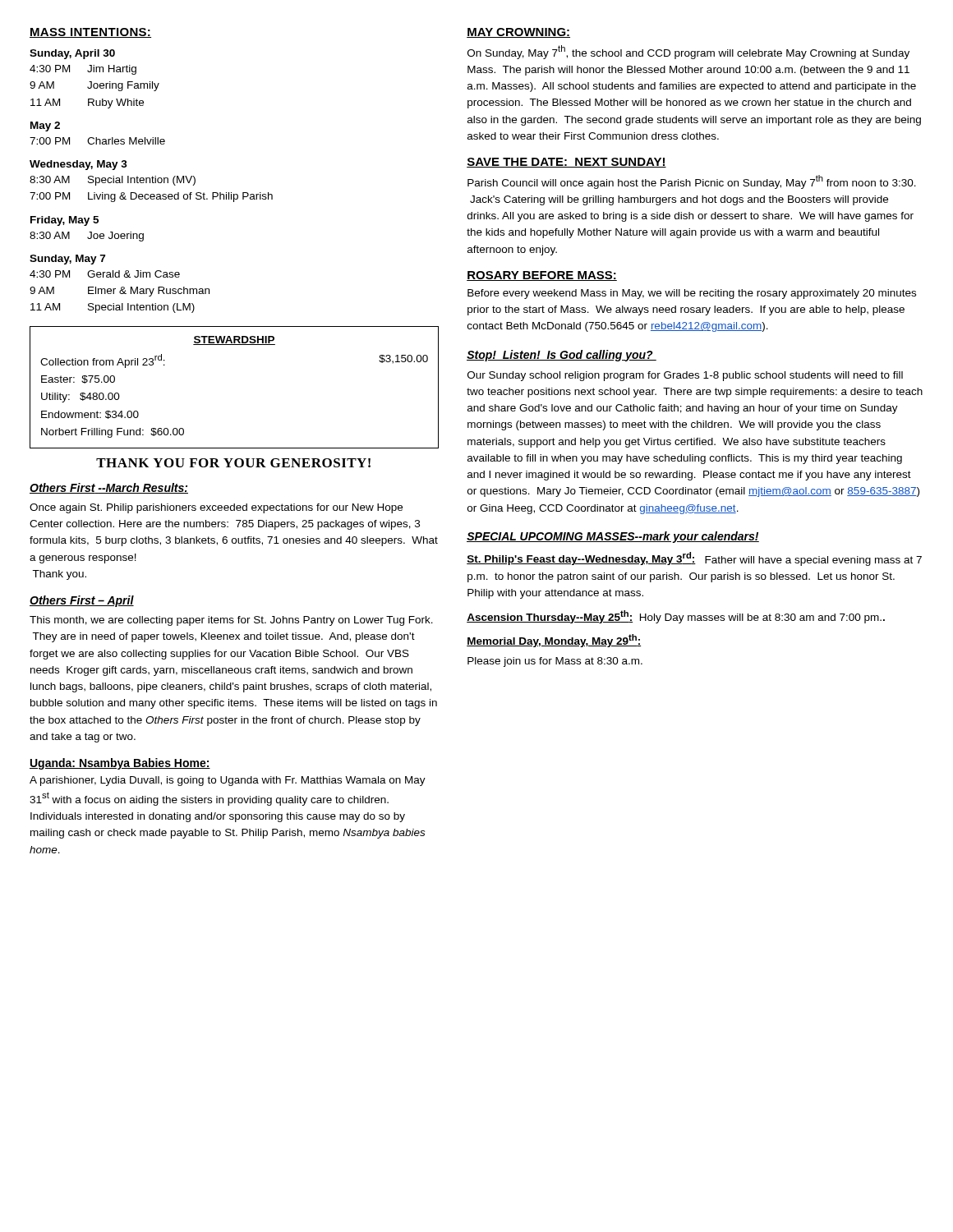
Task: Point to "MASS INTENTIONS:"
Action: (90, 33)
